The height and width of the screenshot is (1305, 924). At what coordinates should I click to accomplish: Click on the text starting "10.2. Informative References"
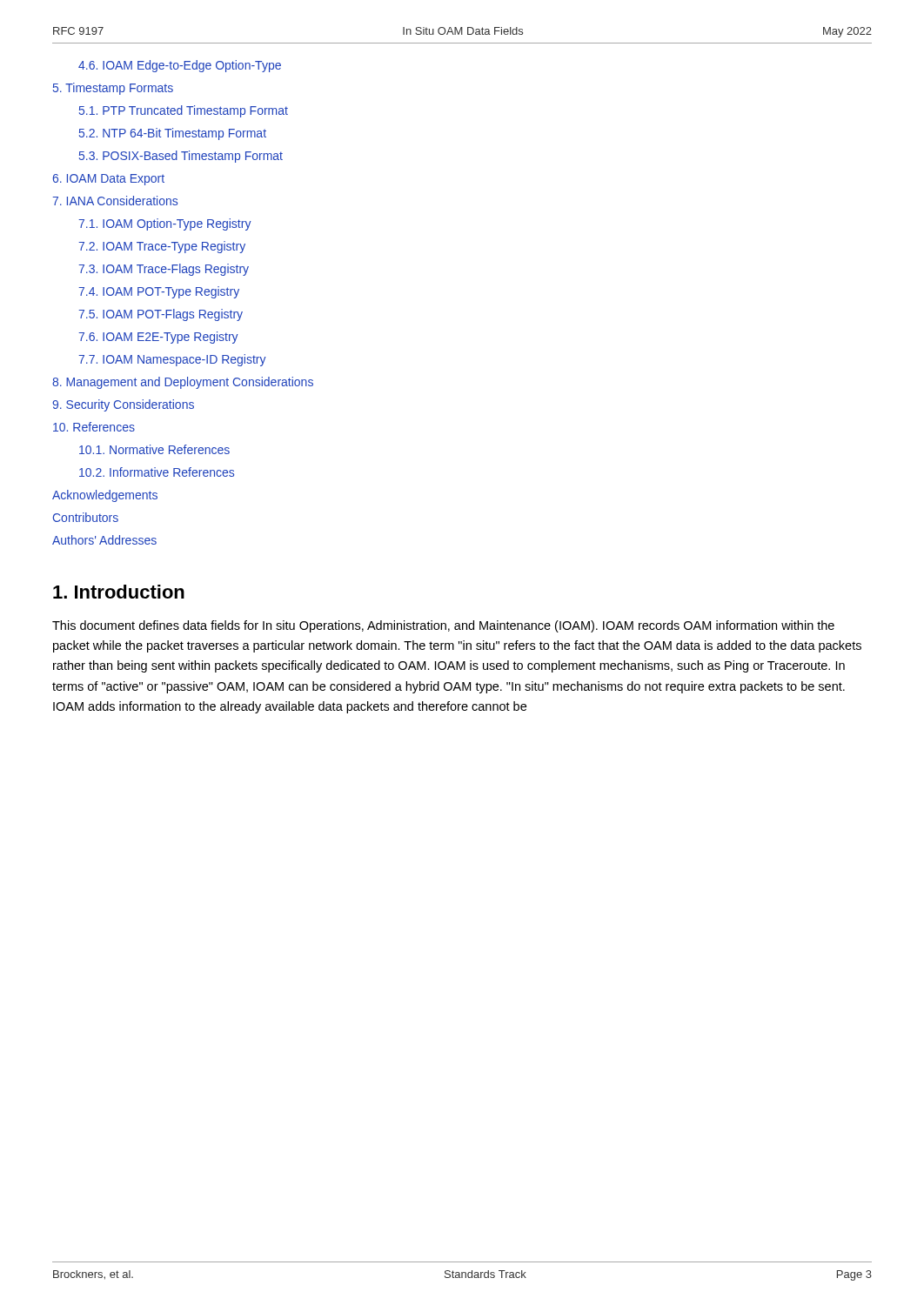[156, 472]
